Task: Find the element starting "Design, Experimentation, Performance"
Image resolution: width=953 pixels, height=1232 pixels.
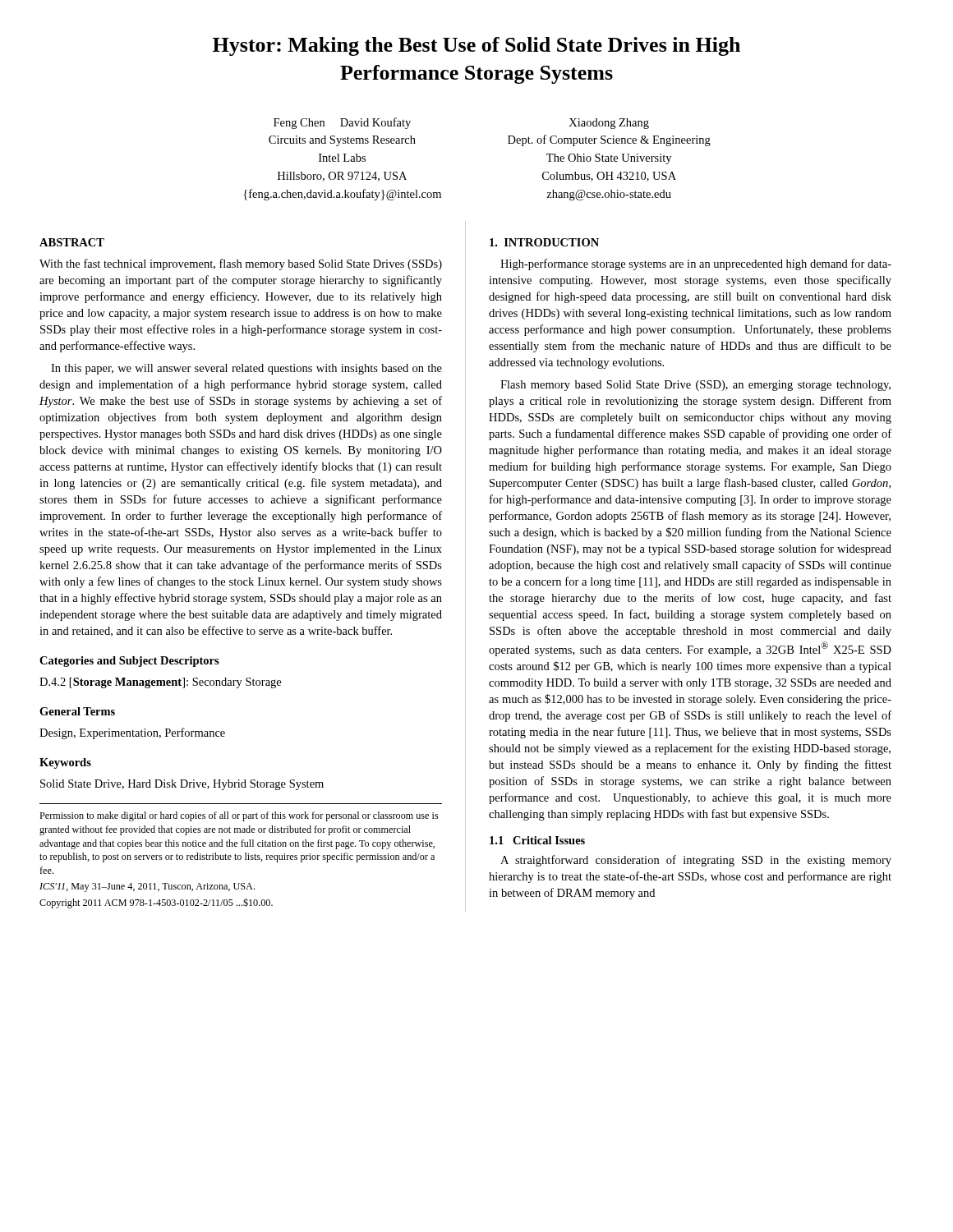Action: coord(132,733)
